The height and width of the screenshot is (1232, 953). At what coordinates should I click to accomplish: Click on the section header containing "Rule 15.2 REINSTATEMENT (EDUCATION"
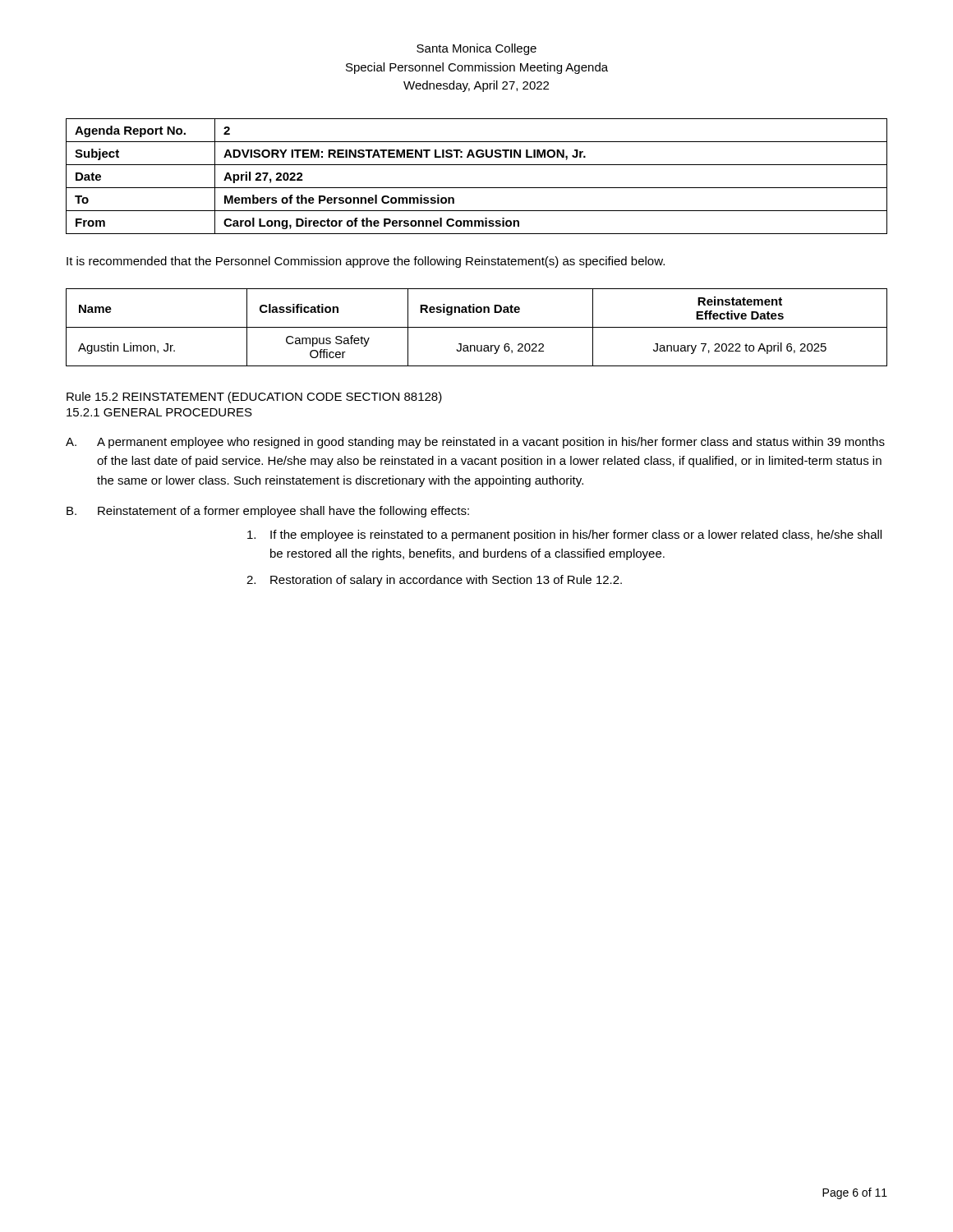[x=254, y=396]
